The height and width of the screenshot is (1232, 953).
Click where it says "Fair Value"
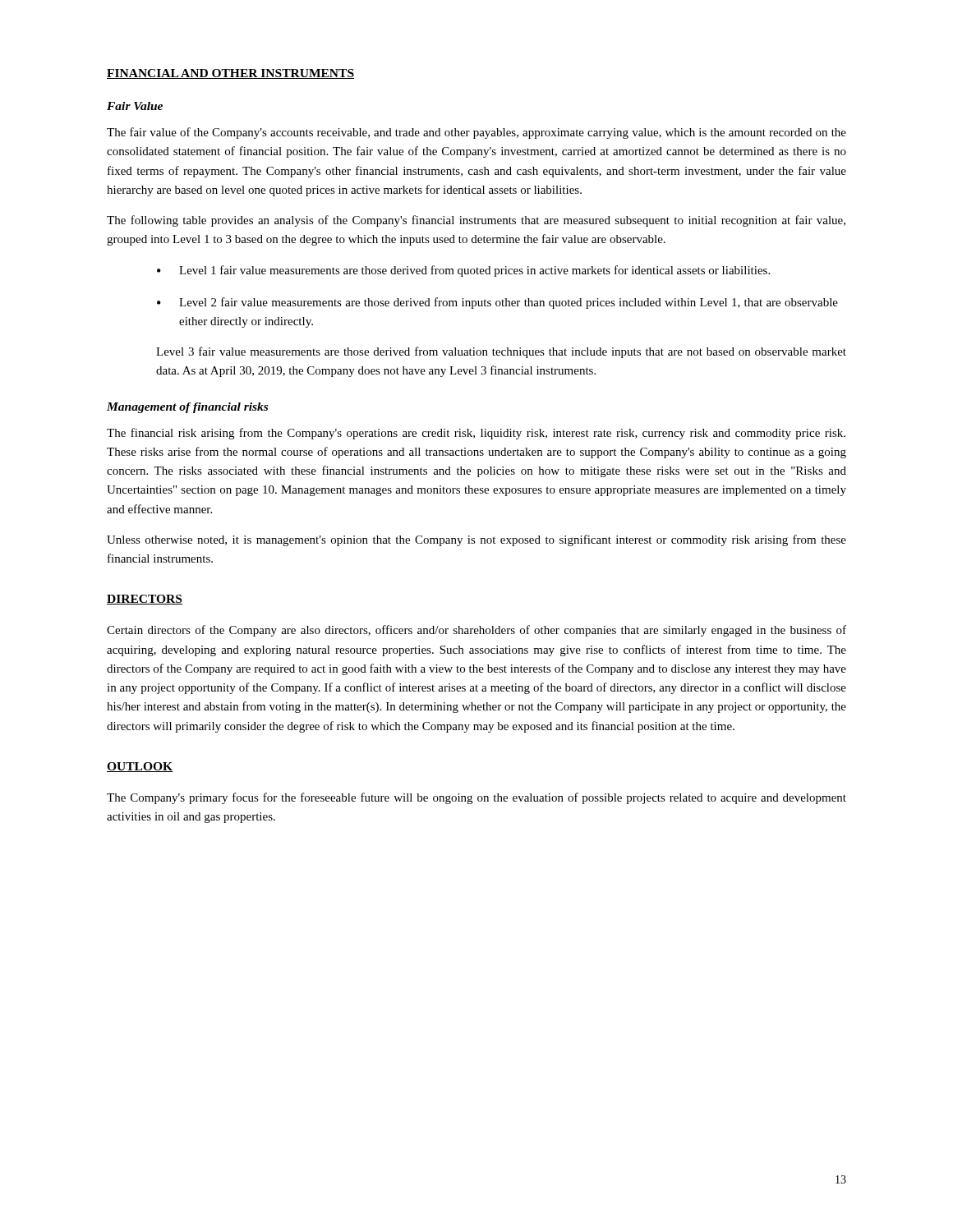(135, 106)
